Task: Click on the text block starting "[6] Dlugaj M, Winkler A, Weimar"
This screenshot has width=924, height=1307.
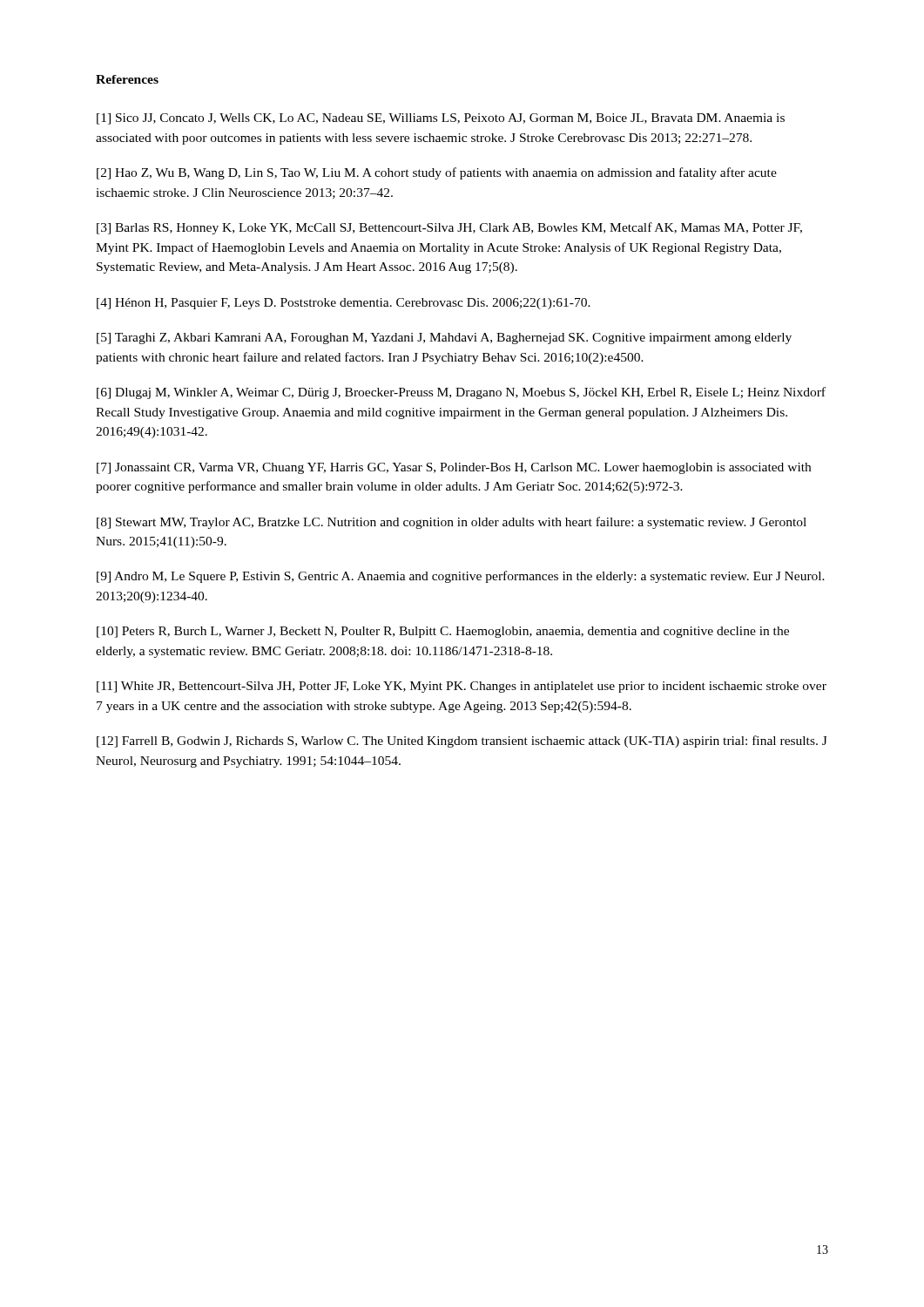Action: [461, 411]
